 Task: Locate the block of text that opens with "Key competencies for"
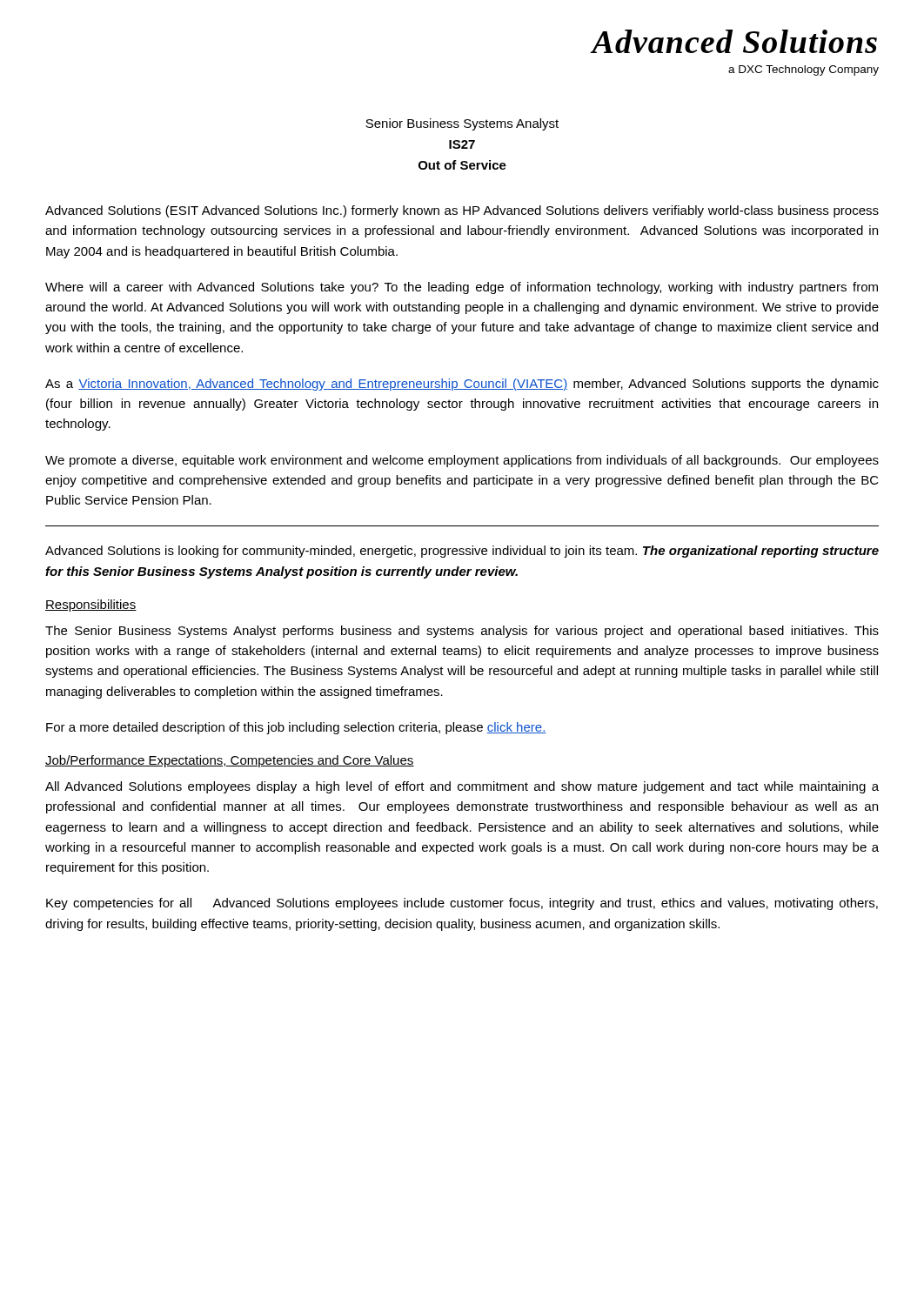(462, 913)
